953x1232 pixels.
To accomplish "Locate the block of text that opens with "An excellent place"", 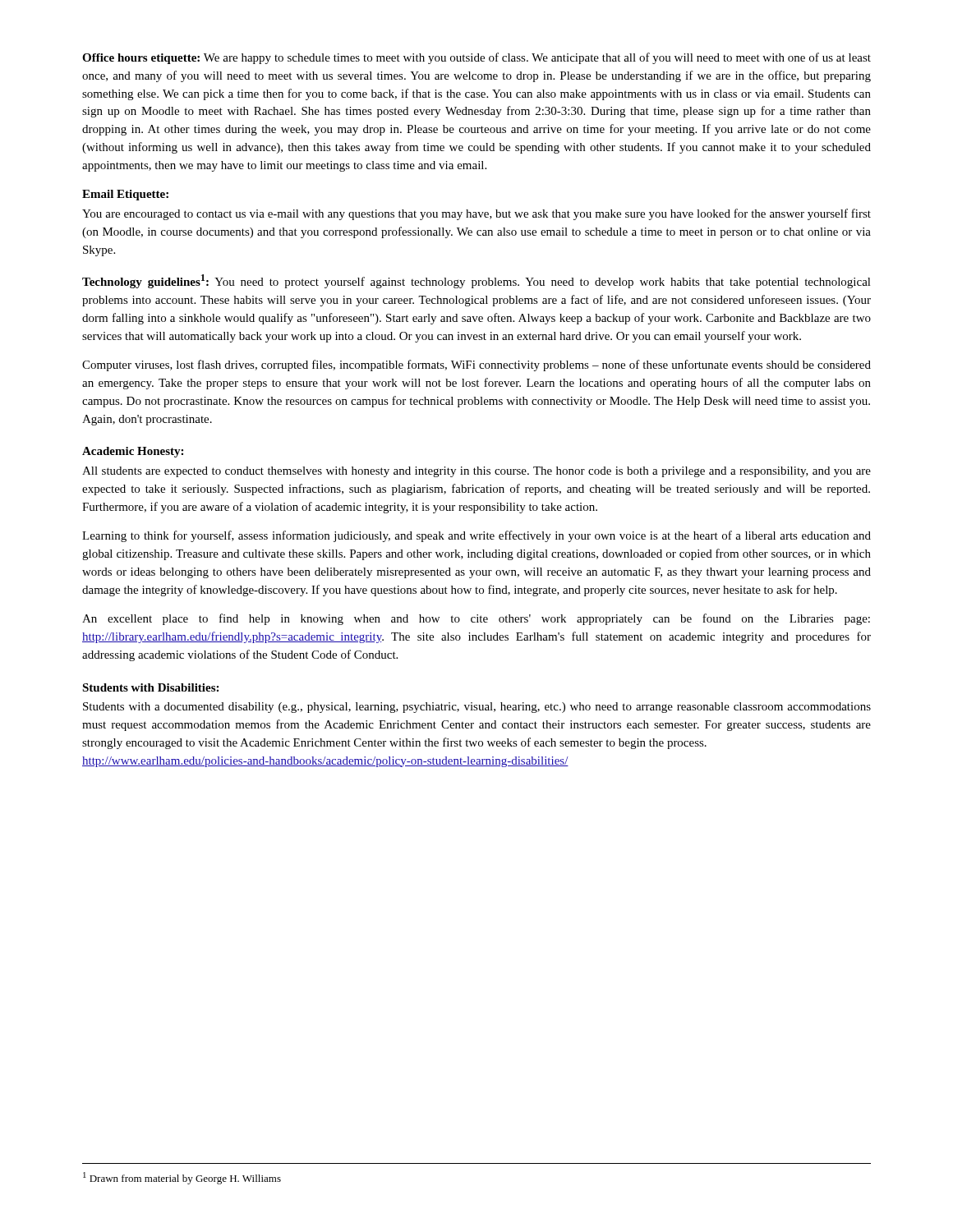I will point(476,637).
